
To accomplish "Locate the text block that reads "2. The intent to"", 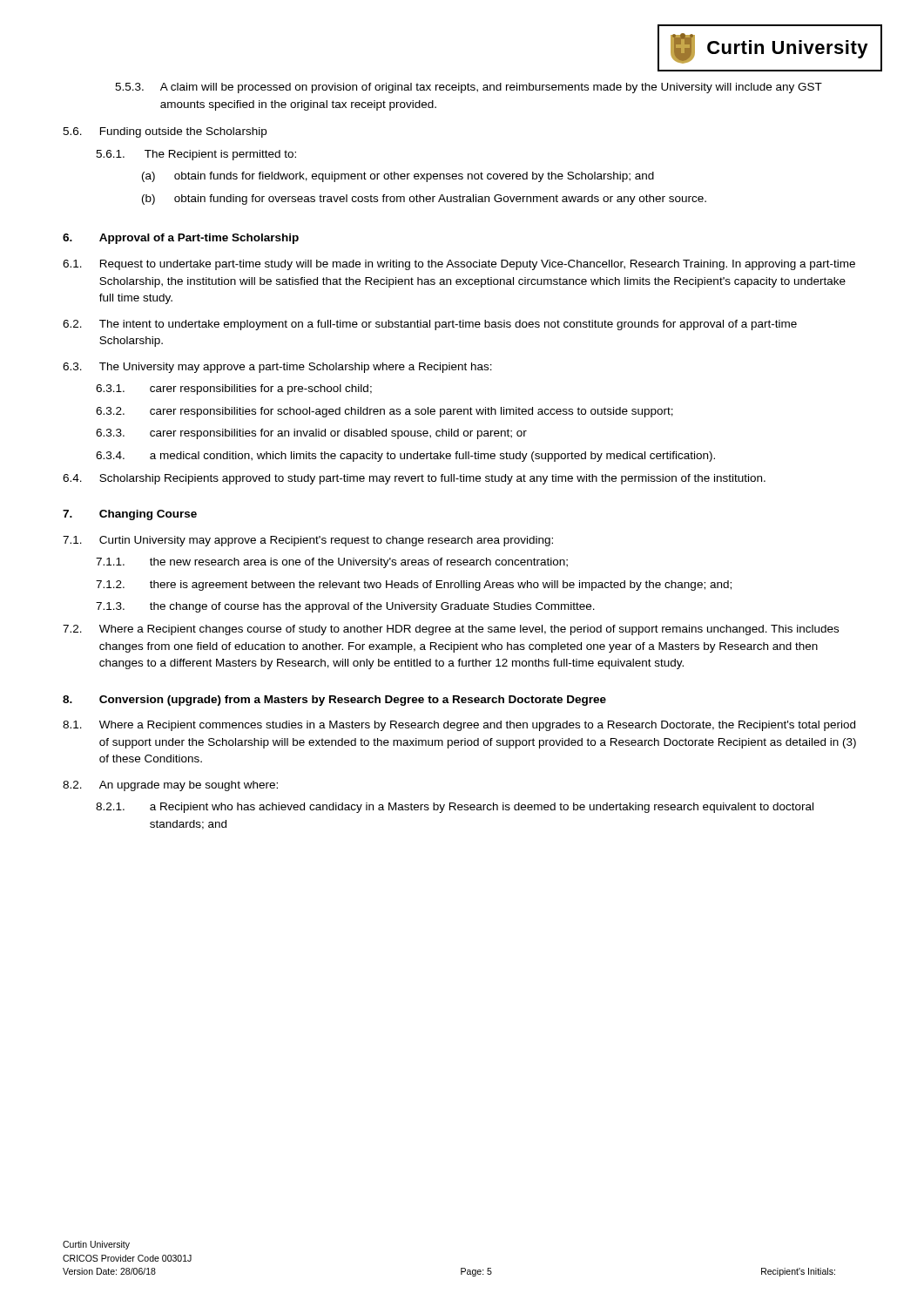I will click(x=462, y=332).
